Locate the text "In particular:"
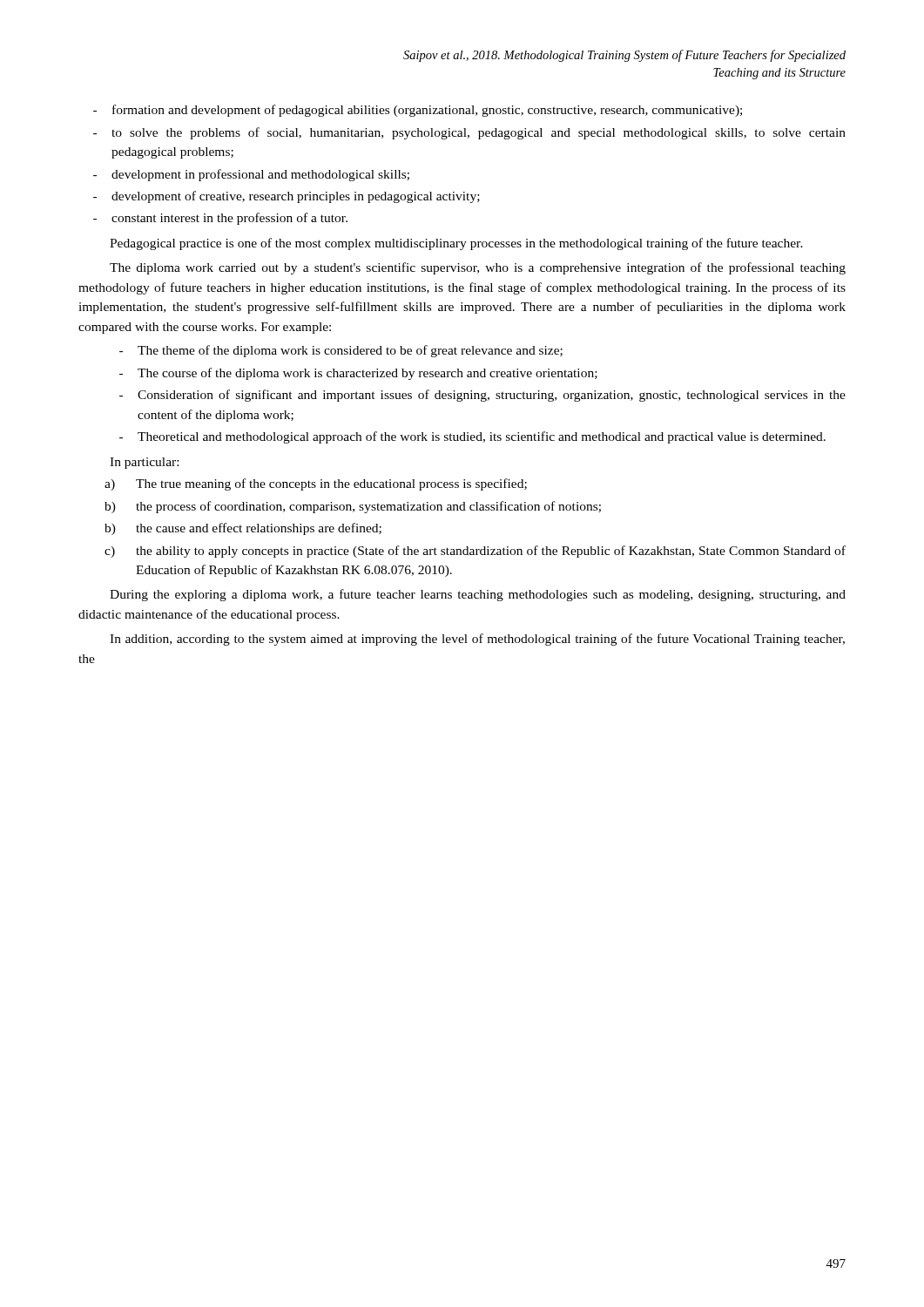 145,461
